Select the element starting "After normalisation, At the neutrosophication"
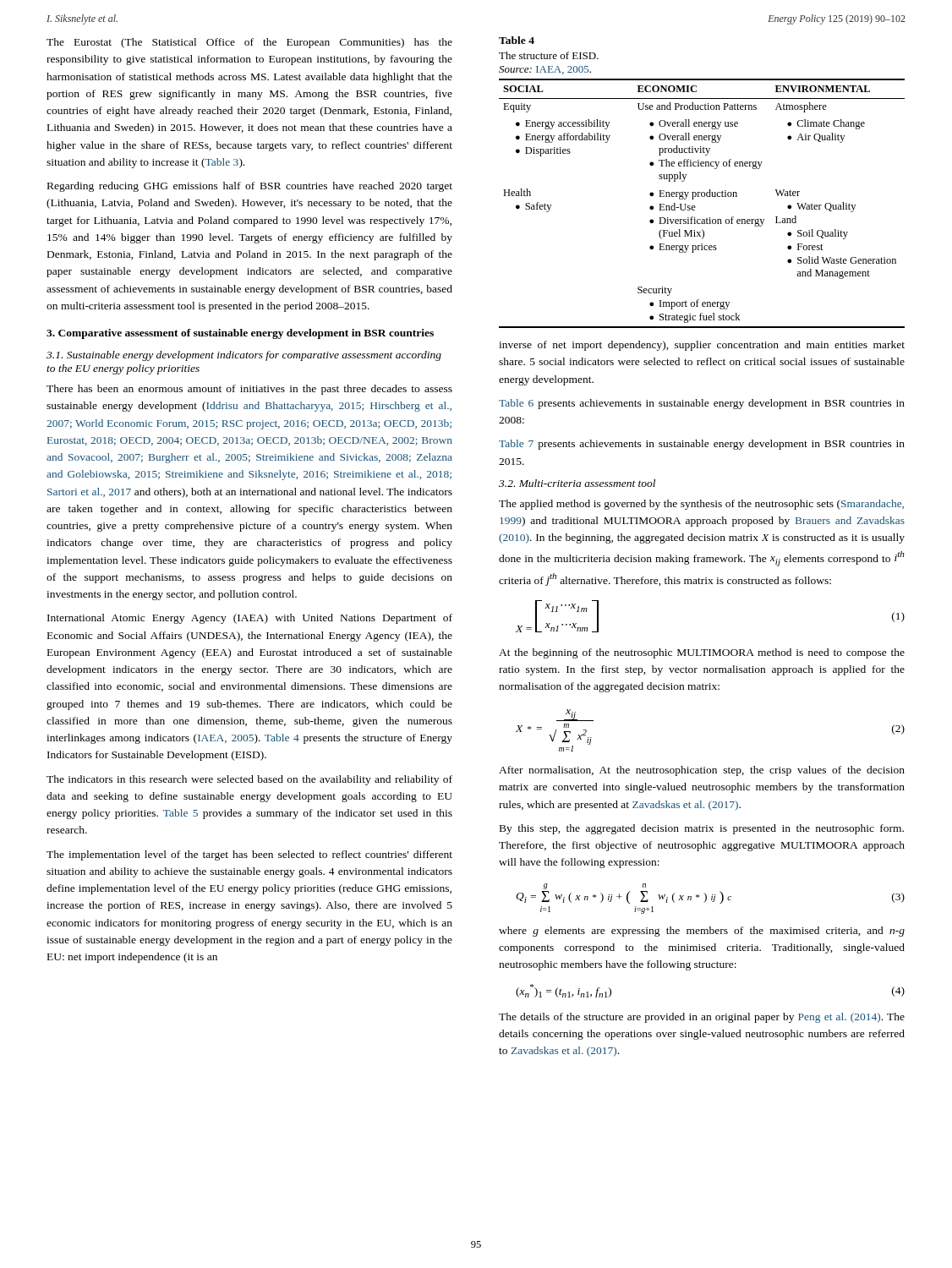Viewport: 952px width, 1268px height. (702, 787)
